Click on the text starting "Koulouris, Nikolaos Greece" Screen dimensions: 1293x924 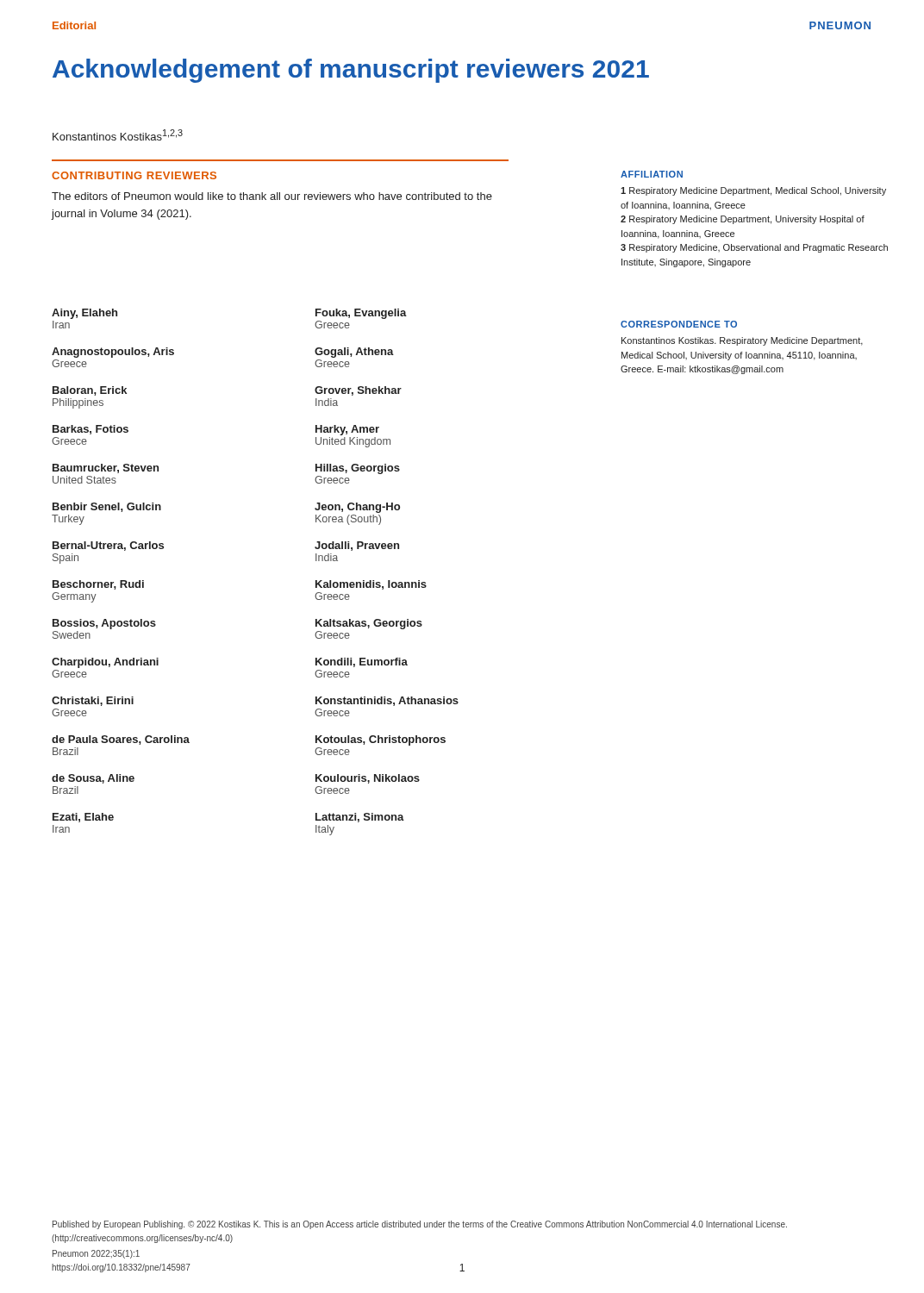368,779
